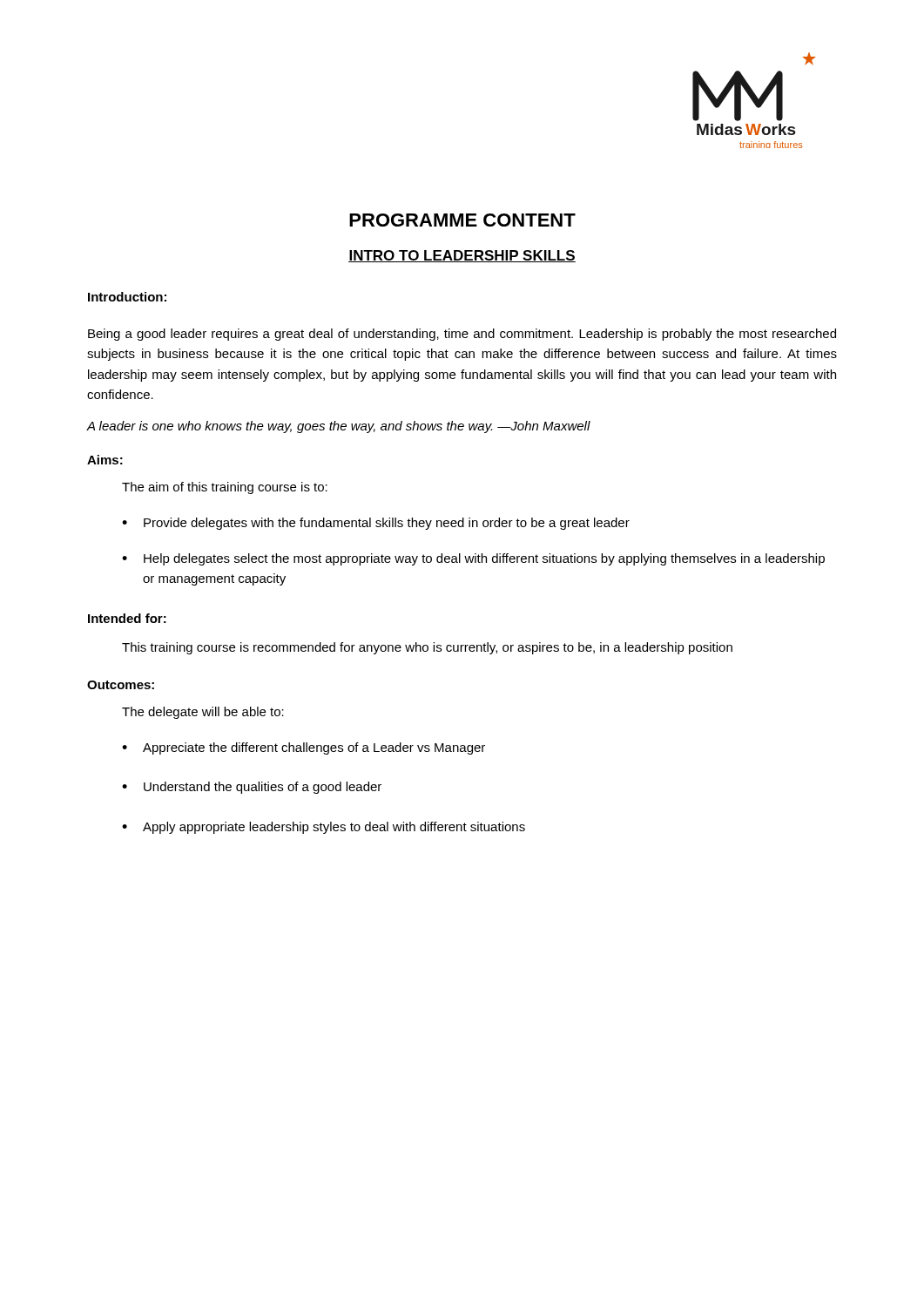
Task: Select the element starting "Being a good leader requires a great deal"
Action: (462, 364)
